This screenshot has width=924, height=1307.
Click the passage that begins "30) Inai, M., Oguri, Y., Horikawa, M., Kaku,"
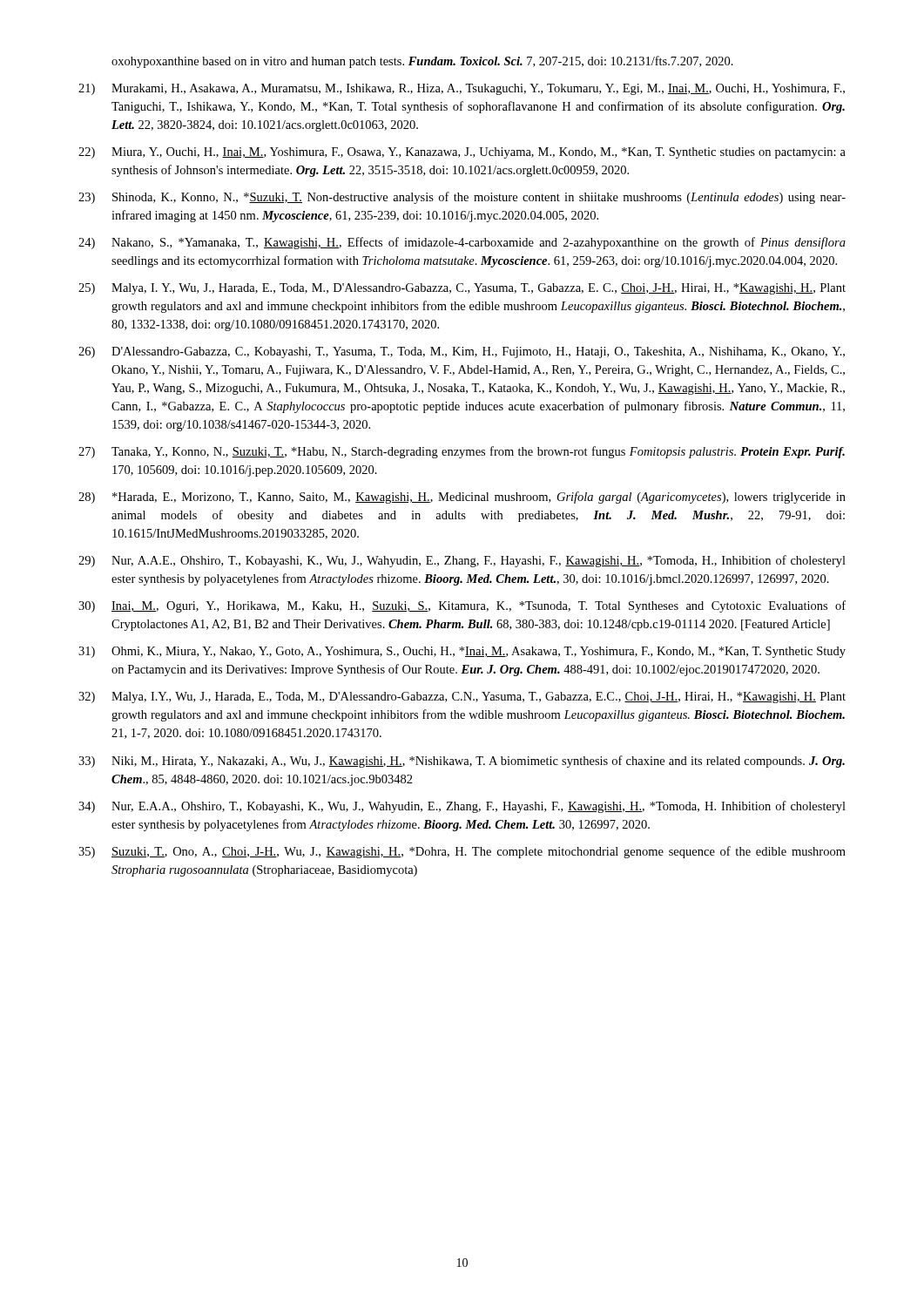462,615
